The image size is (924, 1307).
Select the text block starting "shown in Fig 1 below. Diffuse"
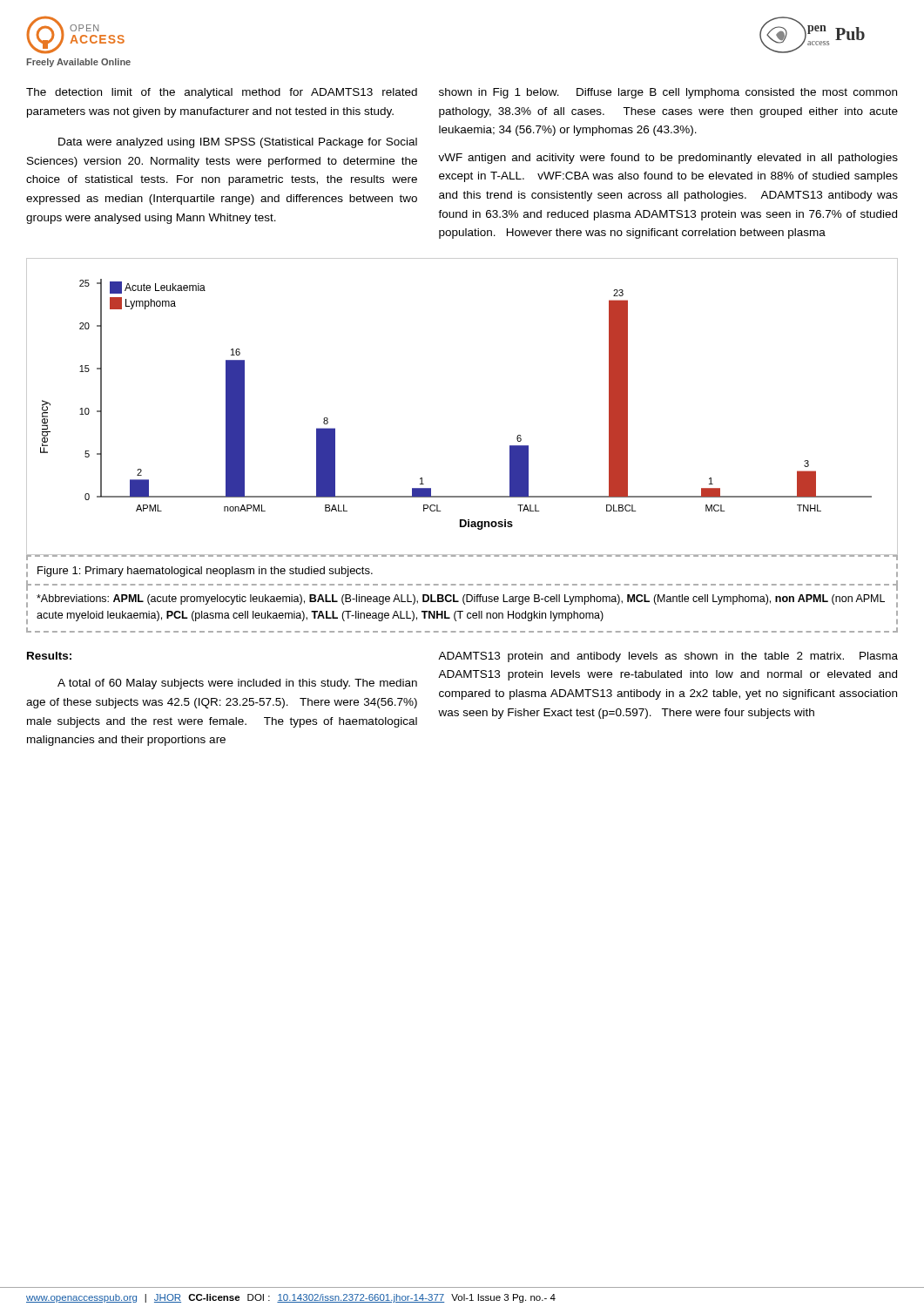[668, 111]
